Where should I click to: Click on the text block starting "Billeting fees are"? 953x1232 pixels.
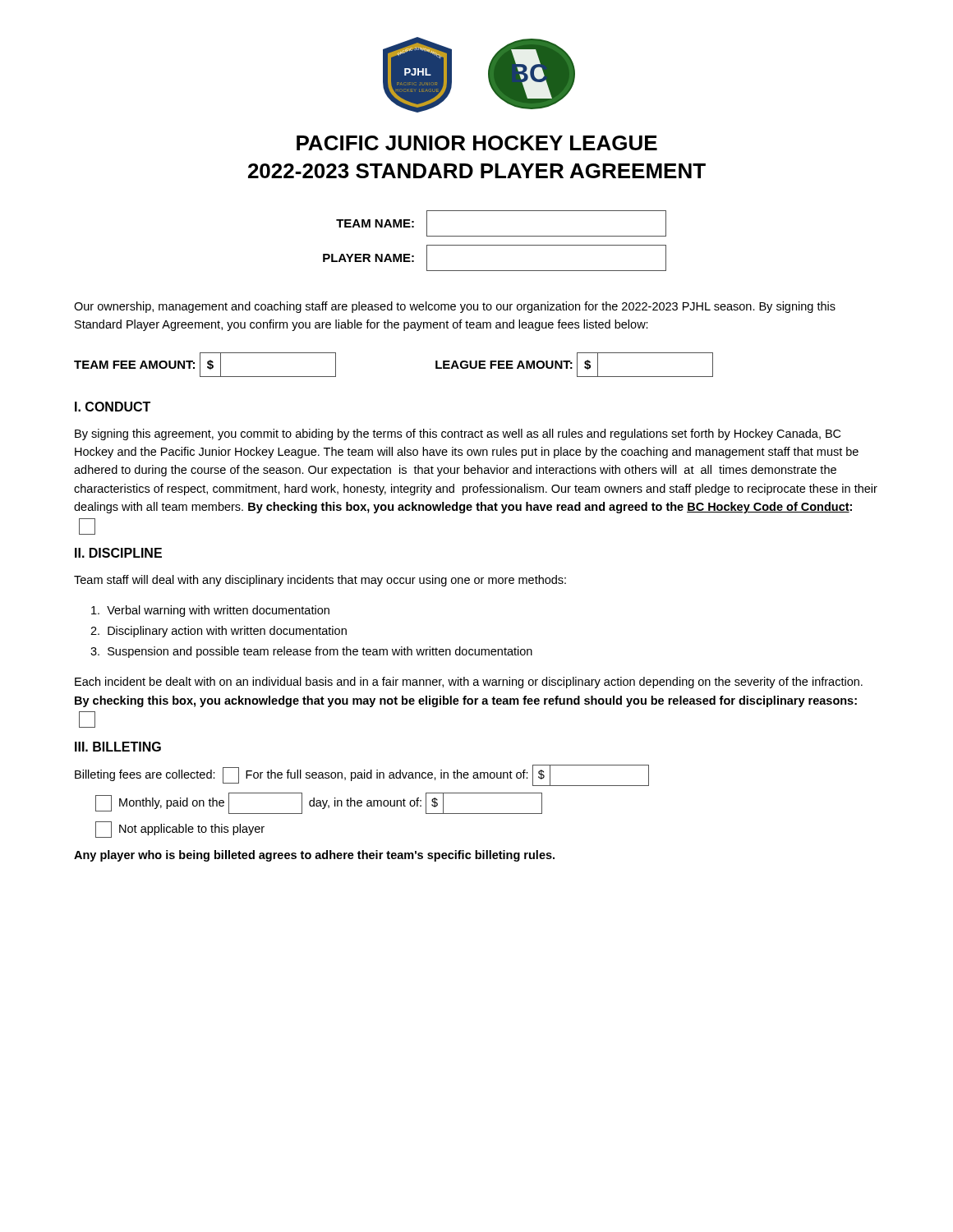pyautogui.click(x=476, y=801)
